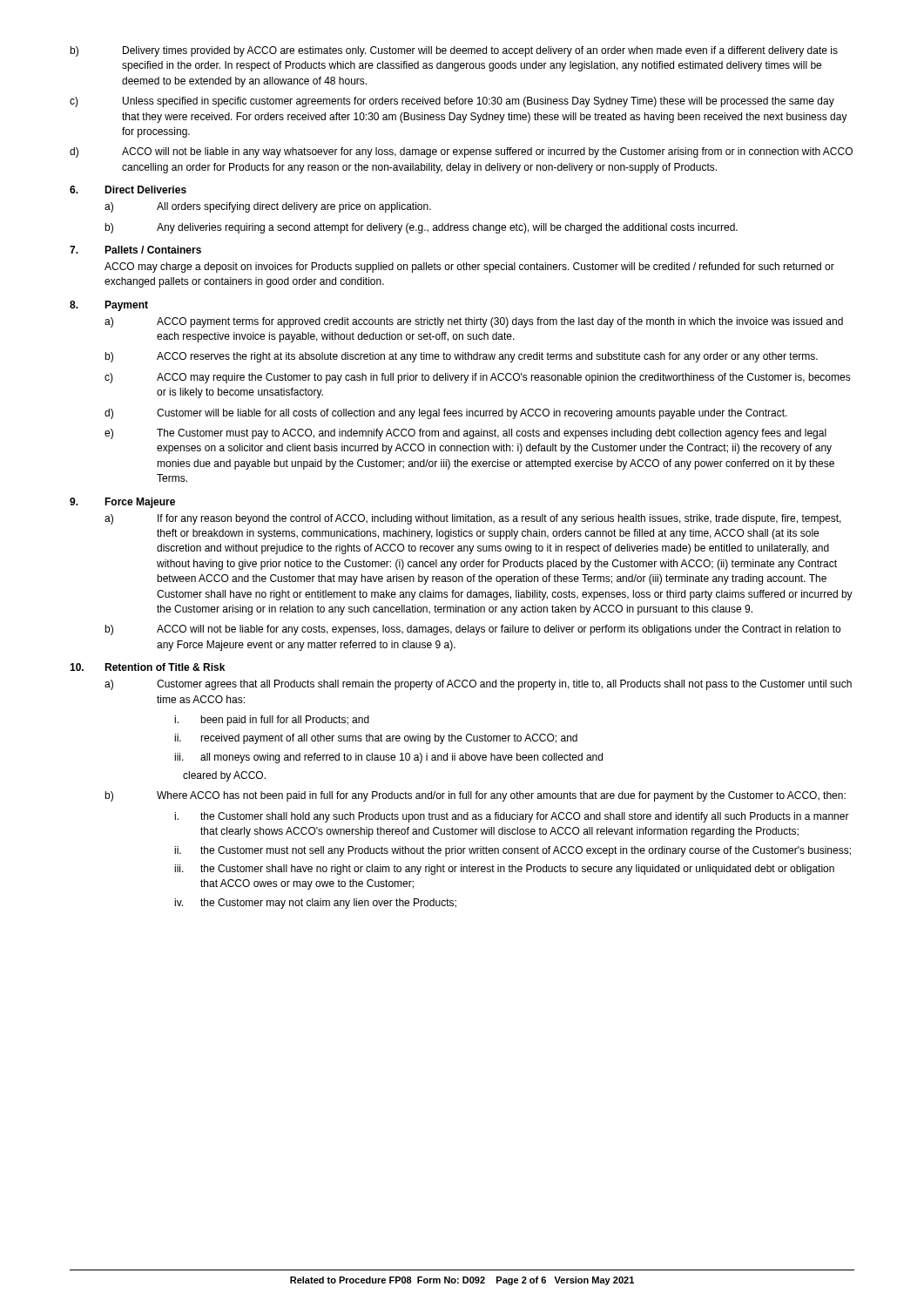This screenshot has width=924, height=1307.
Task: Point to the block beginning "c) Unless specified in"
Action: coord(462,117)
